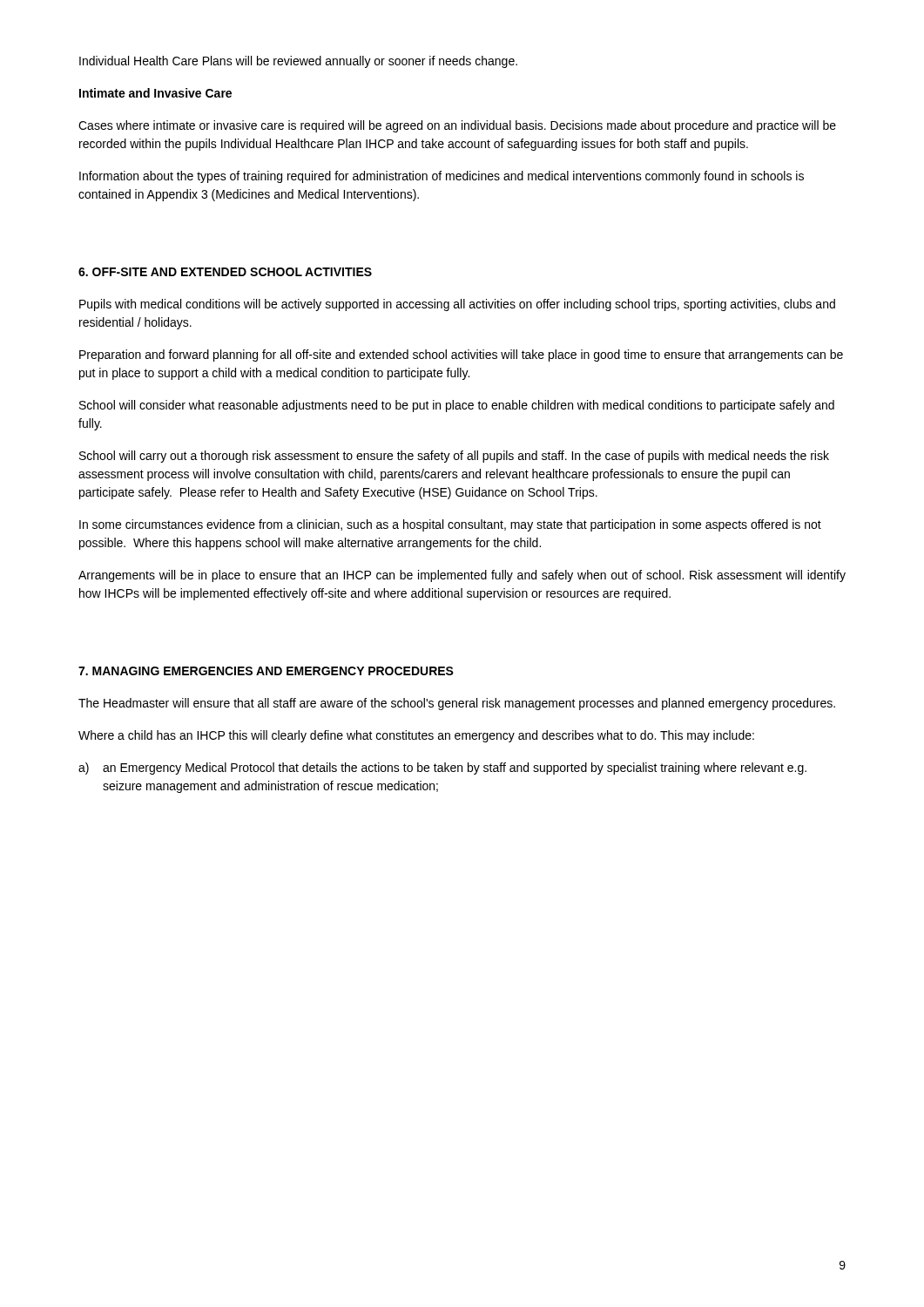
Task: Click on the text block with the text "Information about the types"
Action: click(x=462, y=186)
